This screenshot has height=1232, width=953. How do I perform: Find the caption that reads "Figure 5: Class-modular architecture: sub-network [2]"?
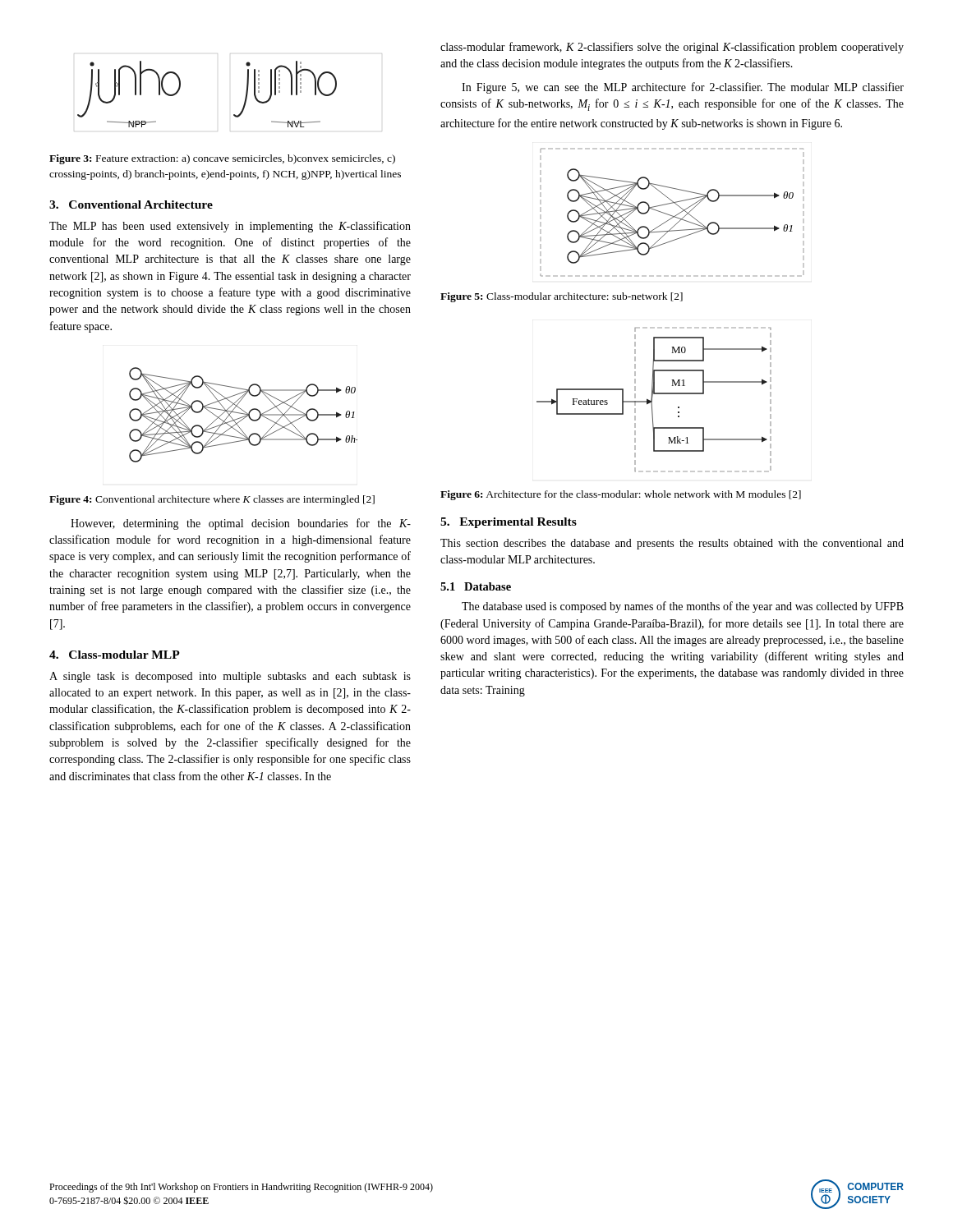[562, 296]
